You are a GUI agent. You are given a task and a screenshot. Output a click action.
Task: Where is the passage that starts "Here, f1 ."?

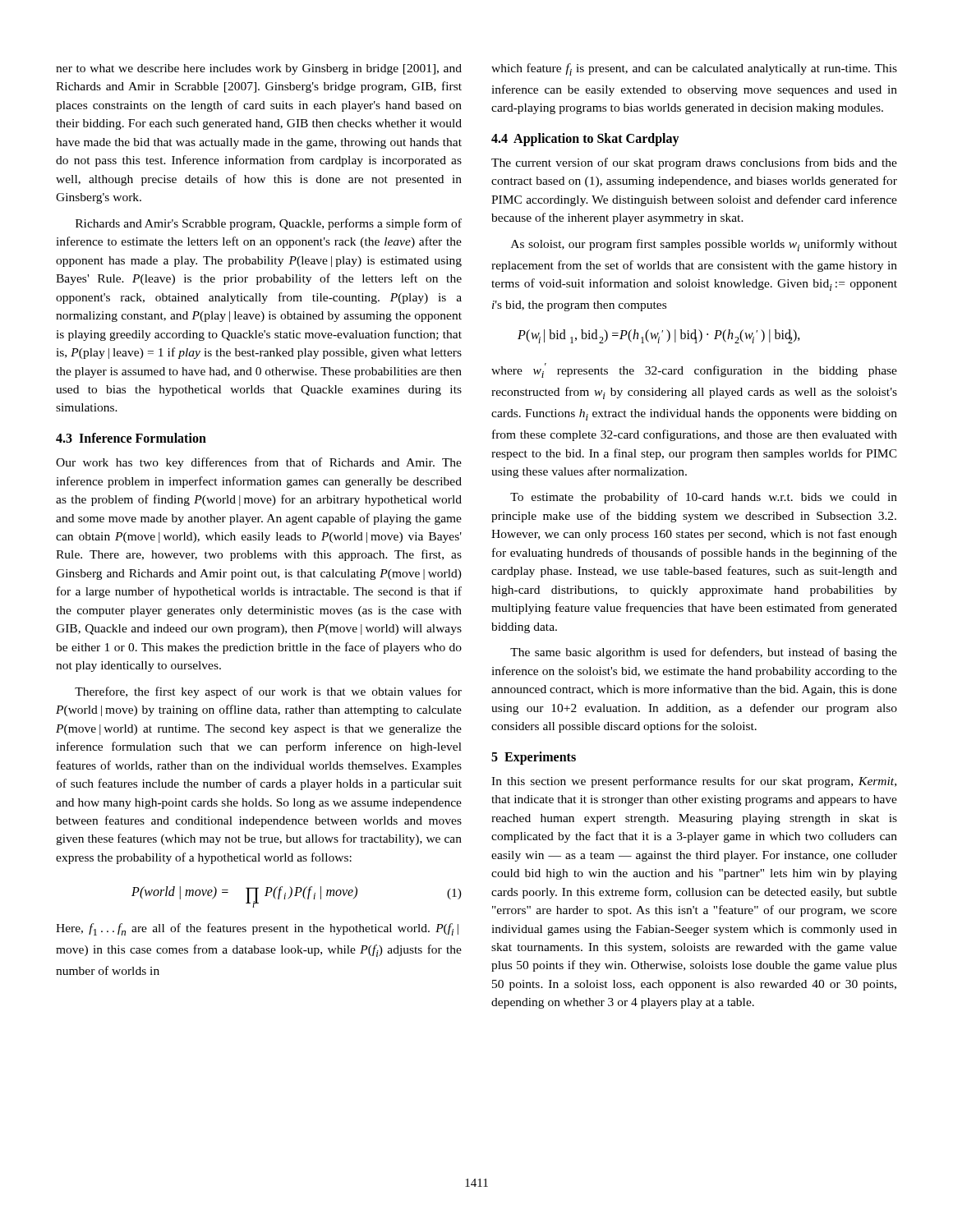(x=259, y=950)
